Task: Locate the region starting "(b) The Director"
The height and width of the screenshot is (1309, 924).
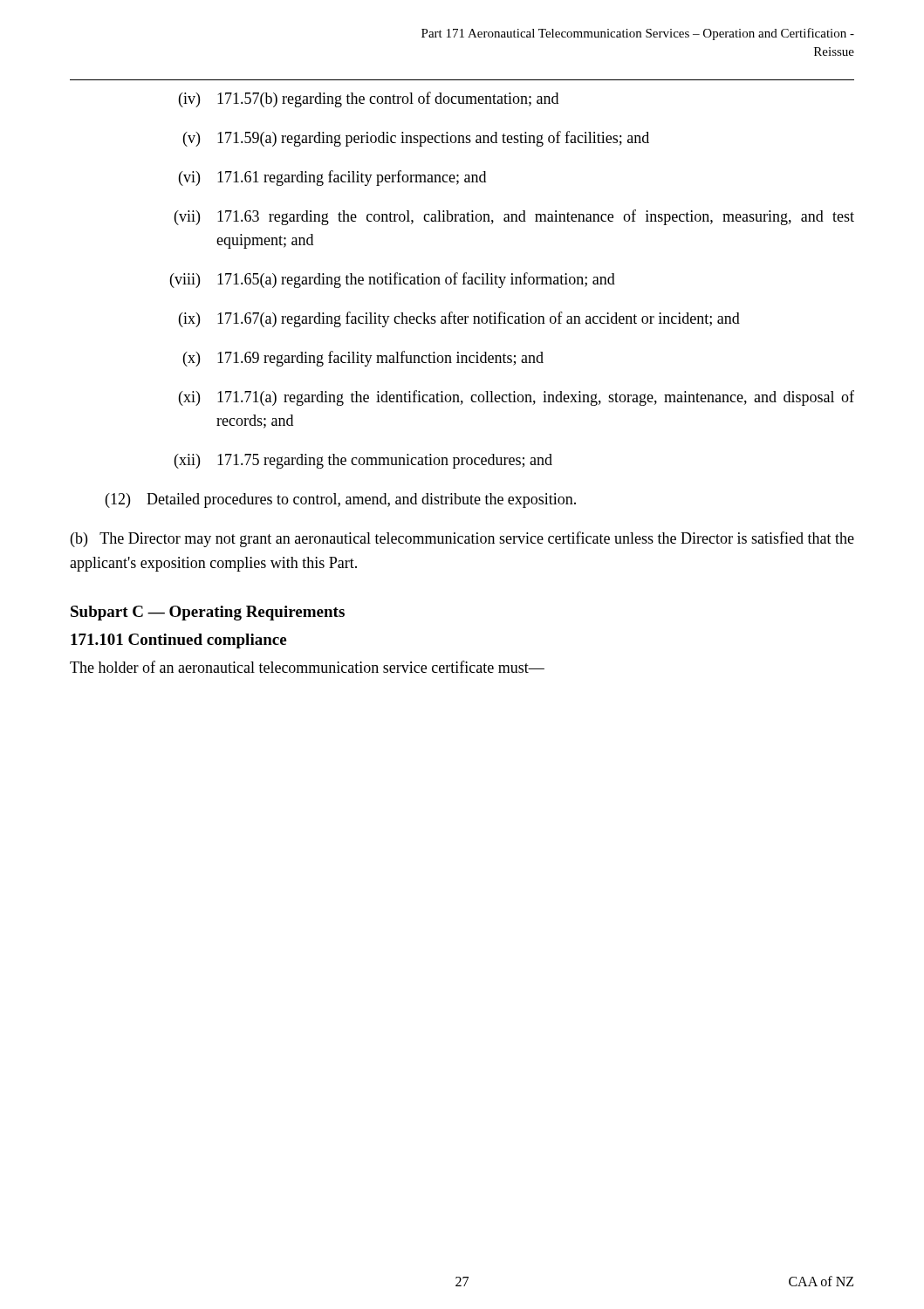Action: click(x=462, y=551)
